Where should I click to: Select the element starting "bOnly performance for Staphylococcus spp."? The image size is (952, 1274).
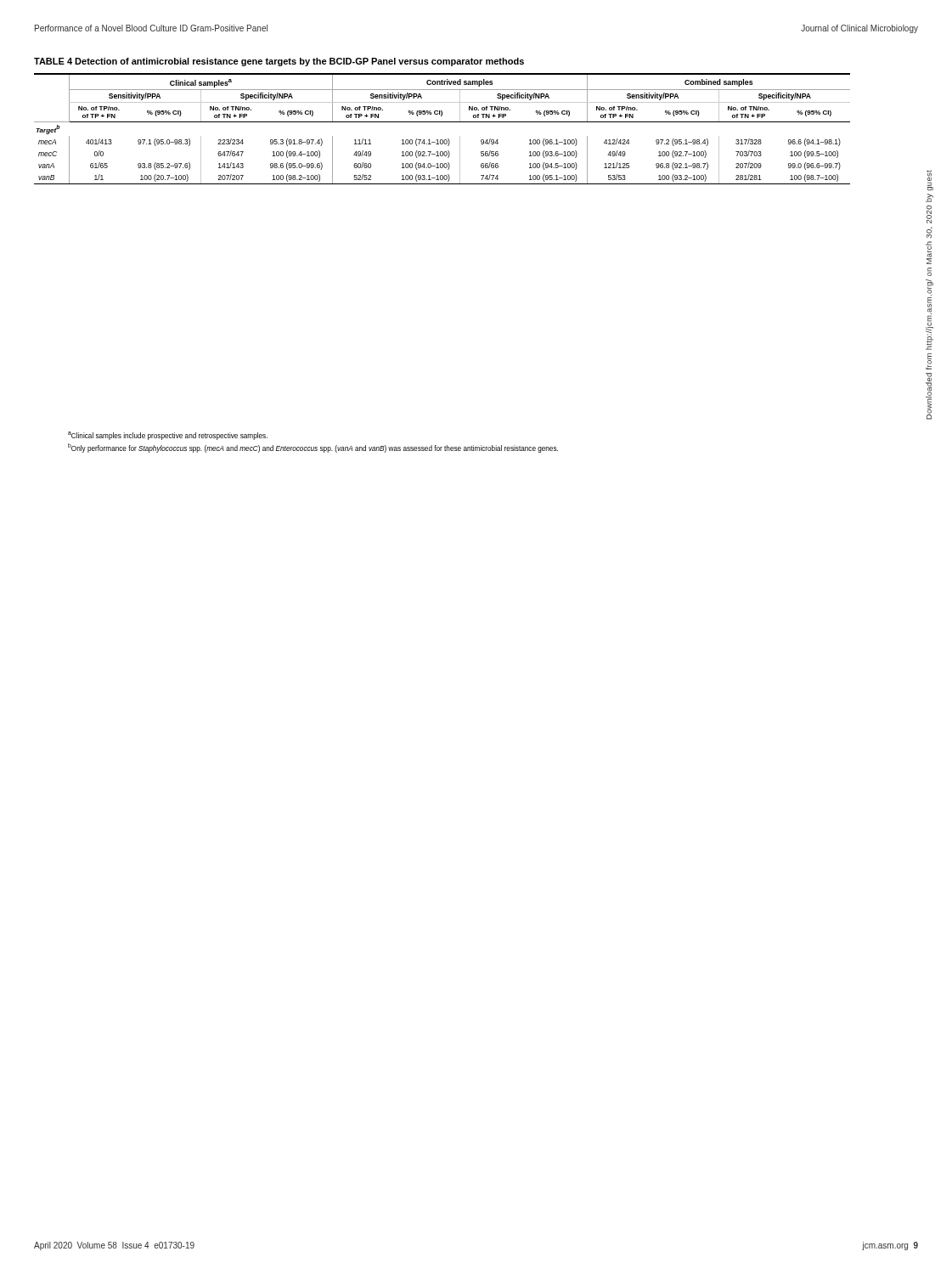pos(313,448)
